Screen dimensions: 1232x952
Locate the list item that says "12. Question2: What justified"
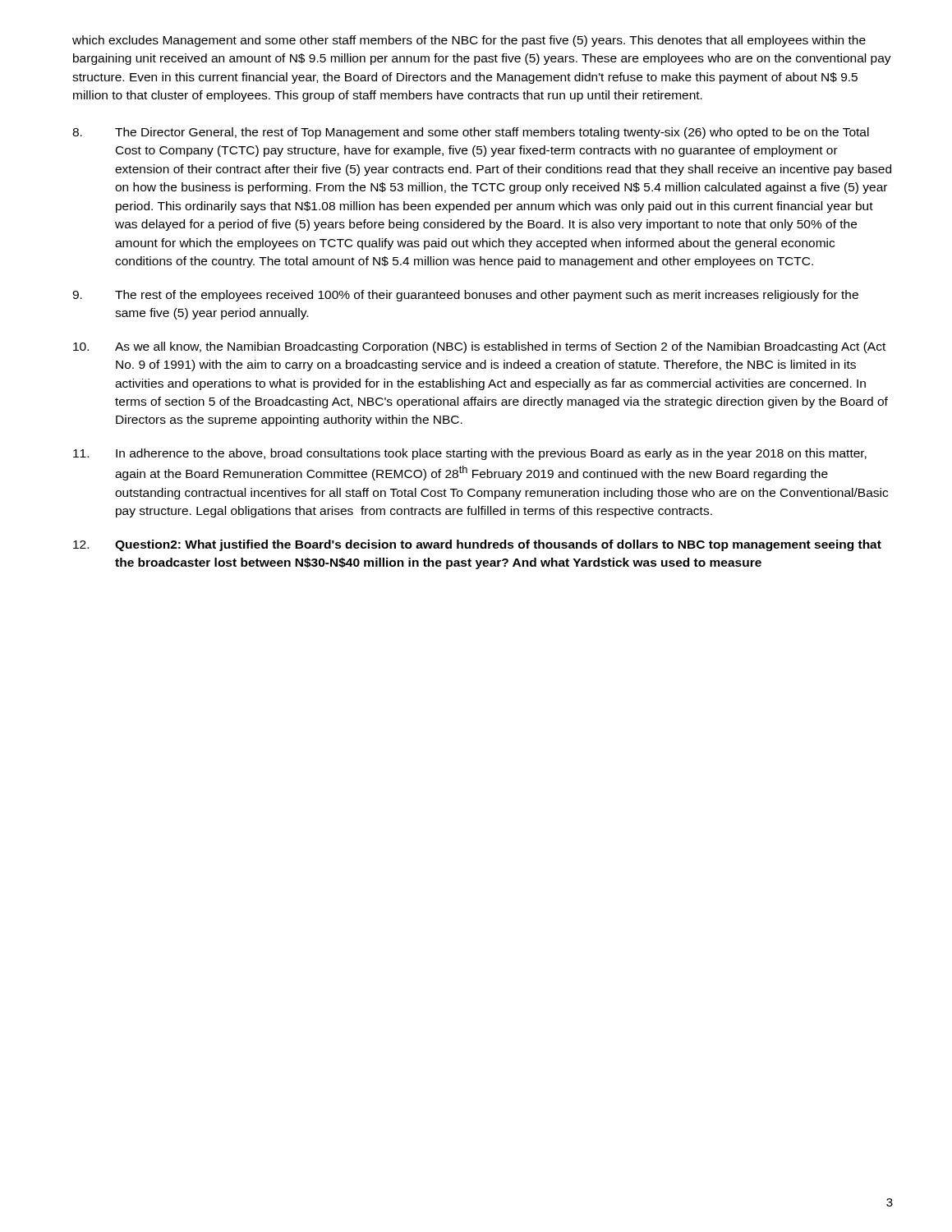coord(483,554)
